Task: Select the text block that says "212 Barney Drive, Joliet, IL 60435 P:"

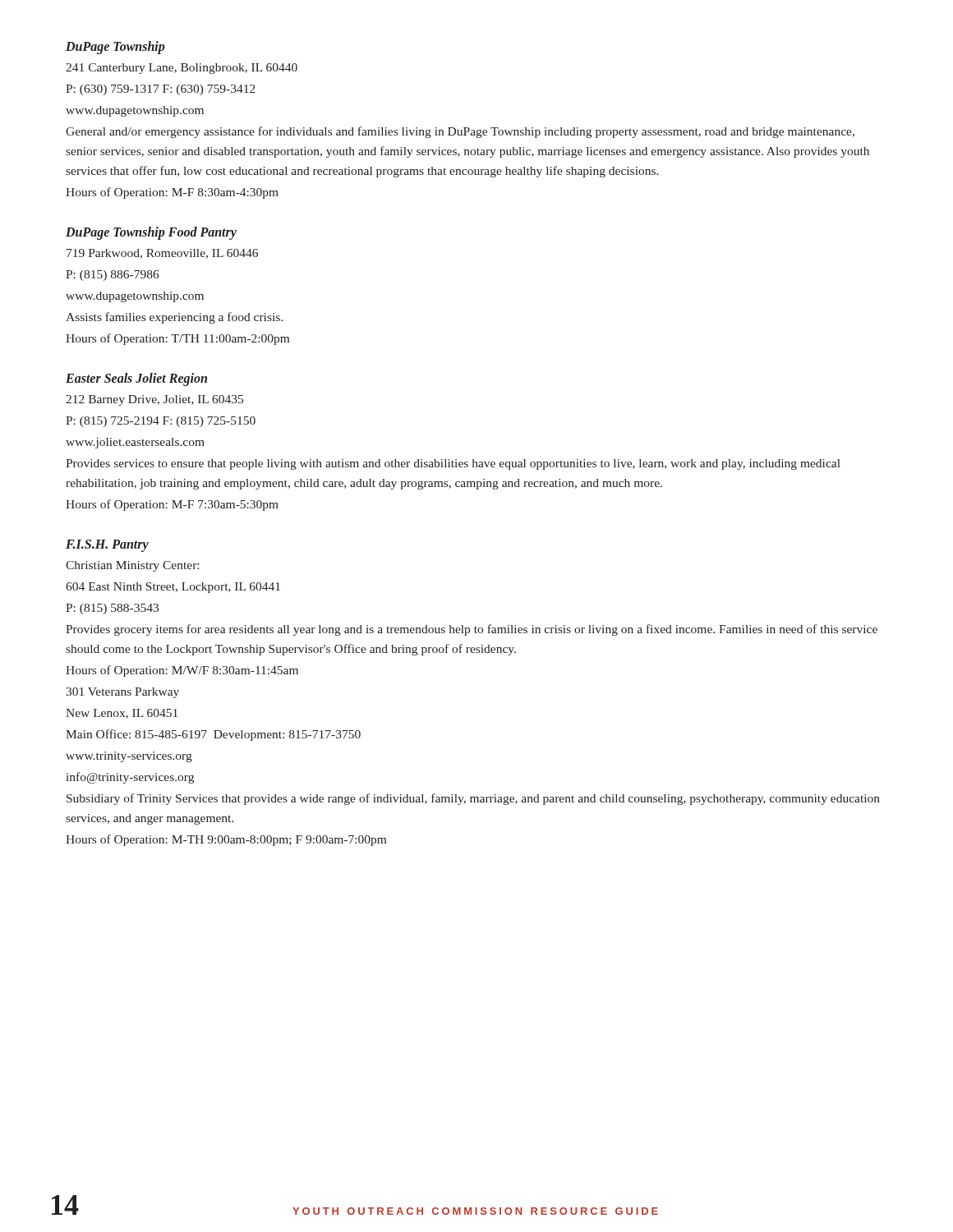Action: (x=476, y=452)
